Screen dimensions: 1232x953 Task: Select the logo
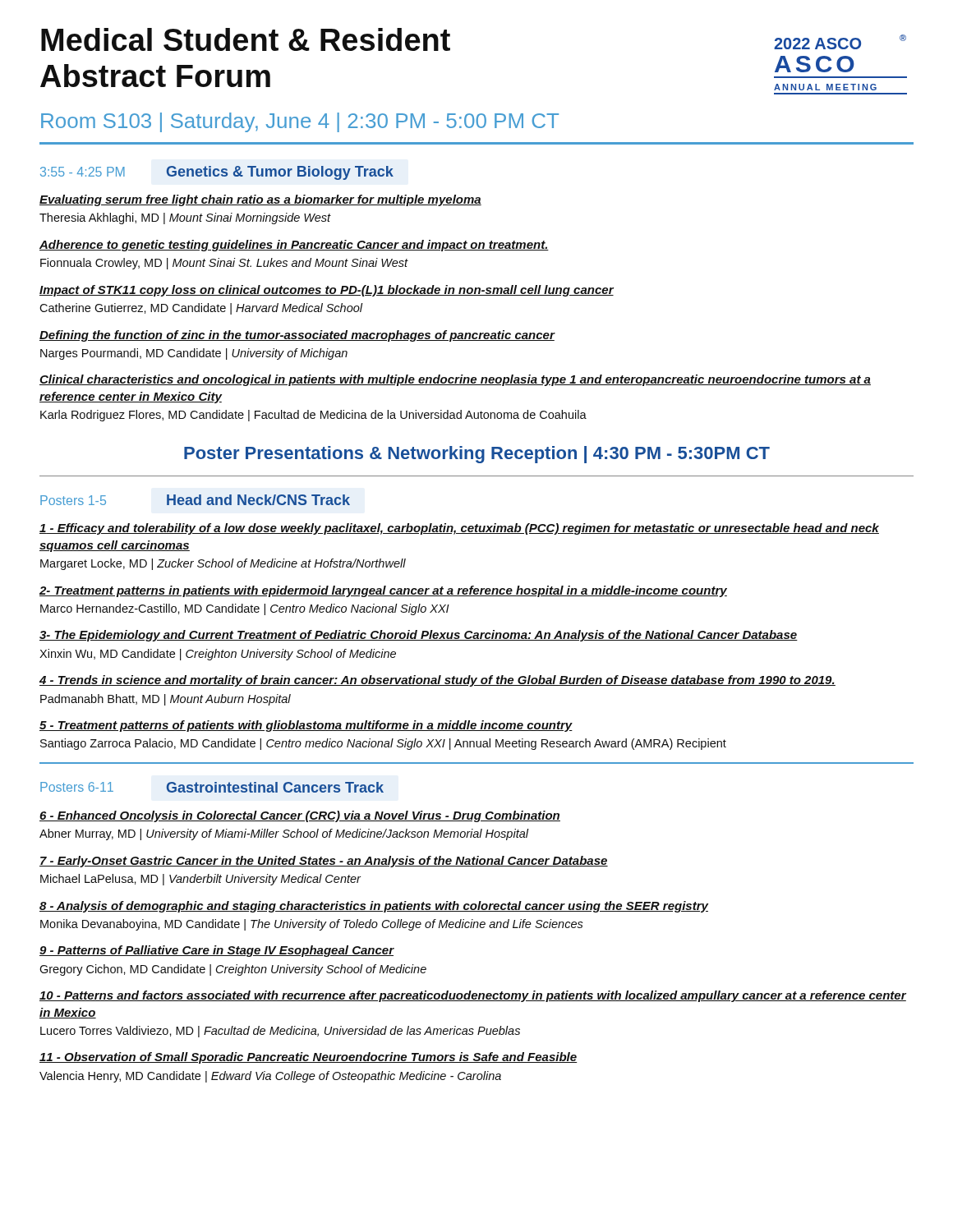(840, 65)
